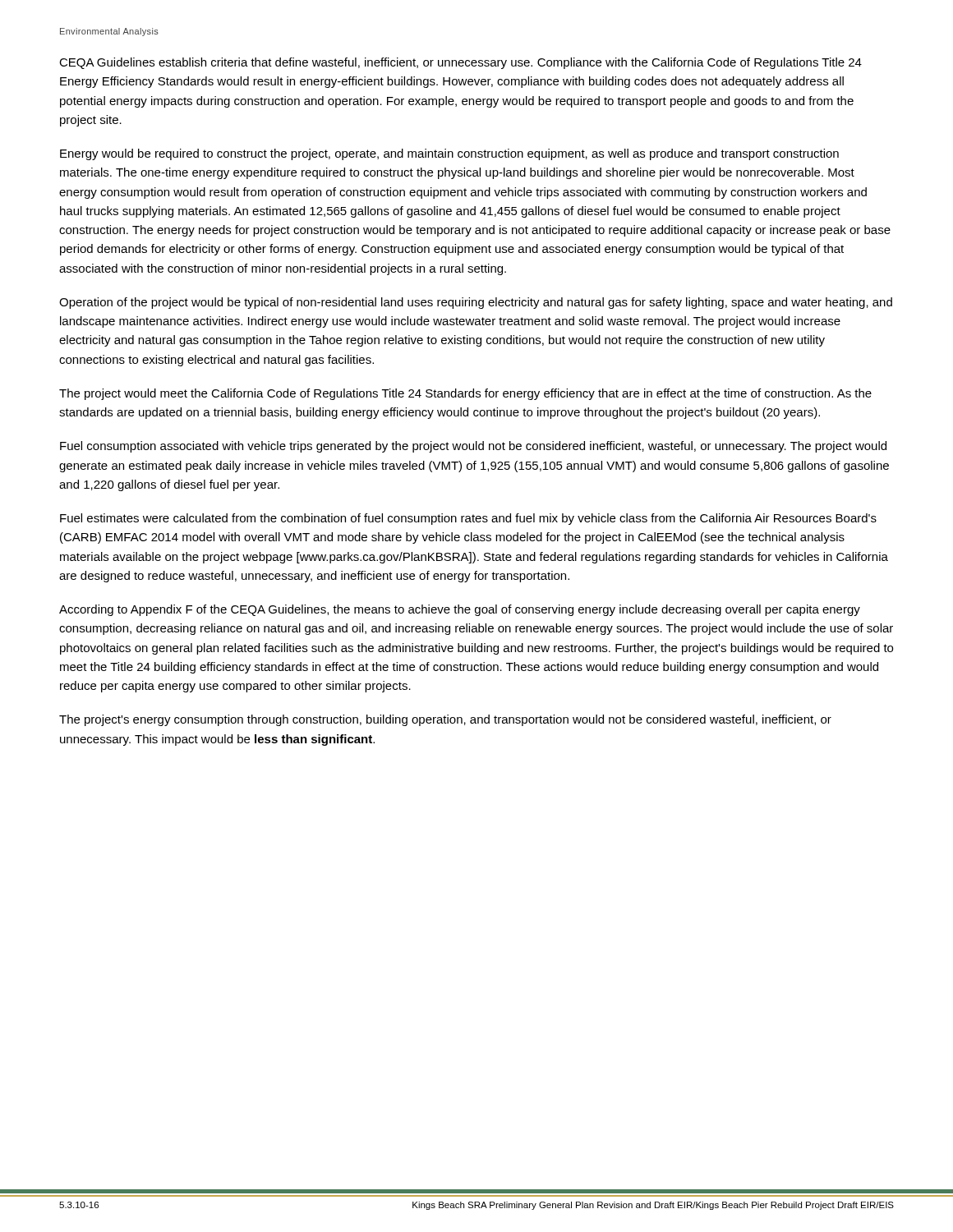Viewport: 953px width, 1232px height.
Task: Select the block starting "Fuel consumption associated with vehicle trips generated by"
Action: coord(474,465)
